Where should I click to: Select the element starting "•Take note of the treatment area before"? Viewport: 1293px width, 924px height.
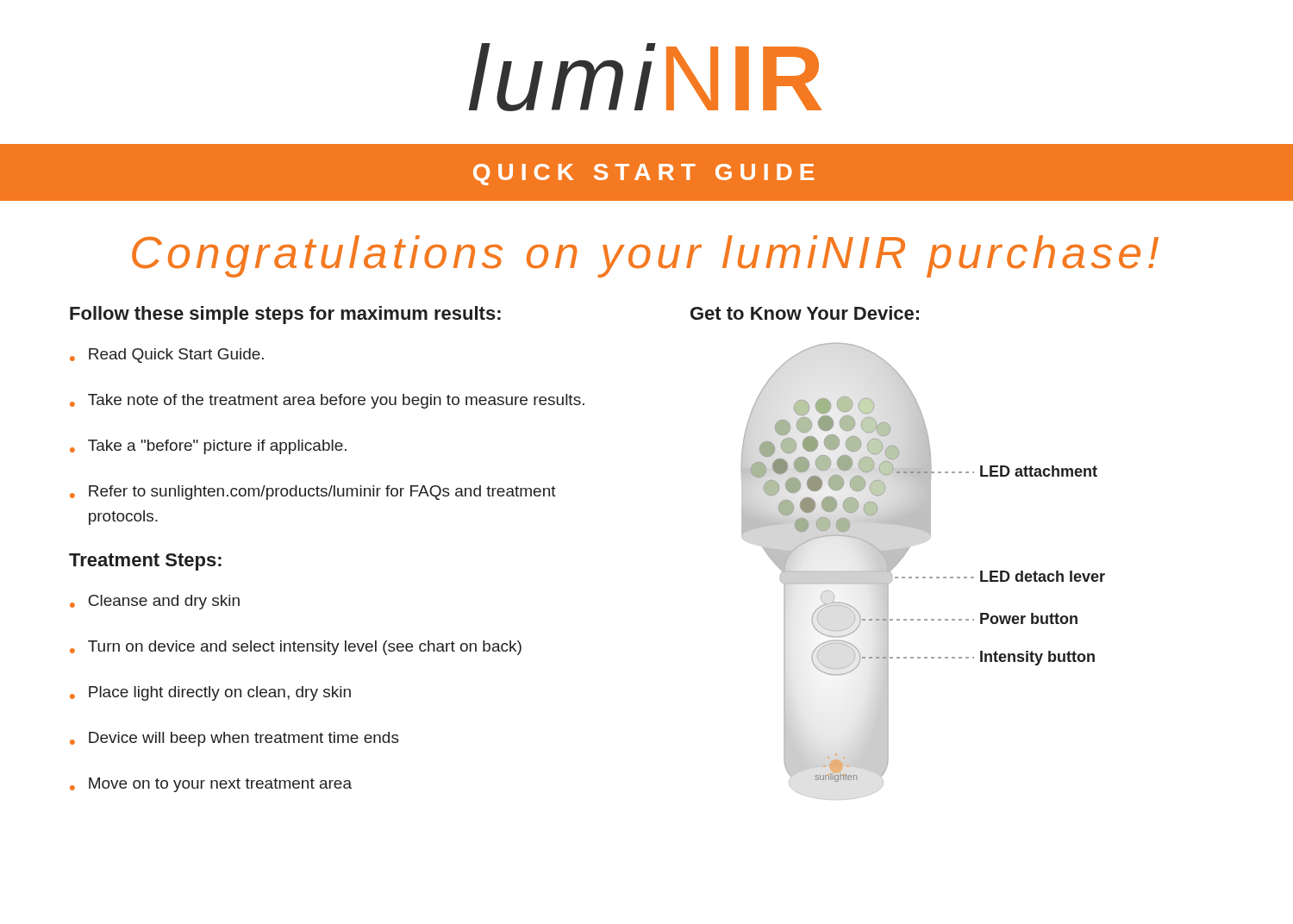pos(327,403)
